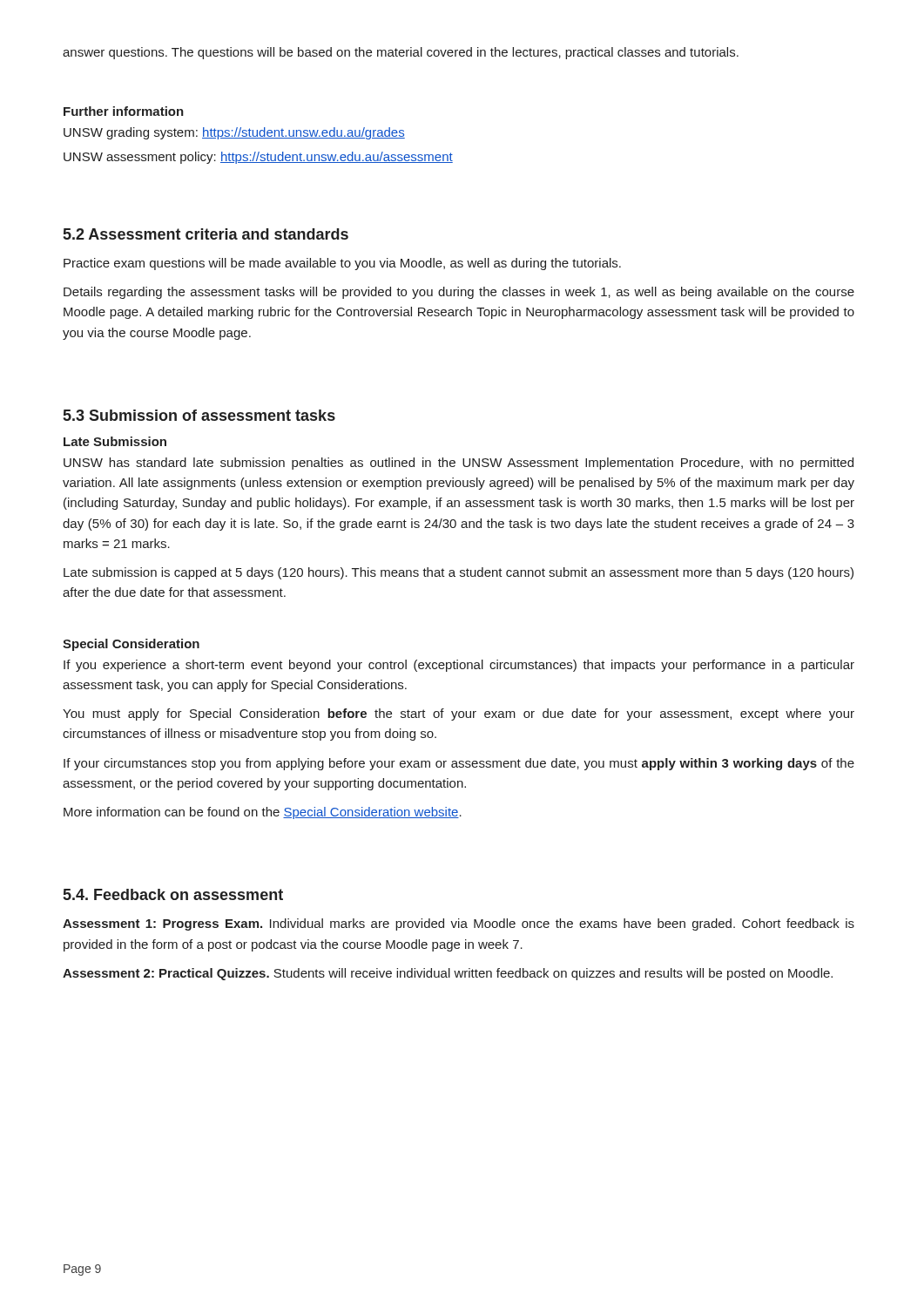Click on the element starting "Further information"

(x=123, y=111)
